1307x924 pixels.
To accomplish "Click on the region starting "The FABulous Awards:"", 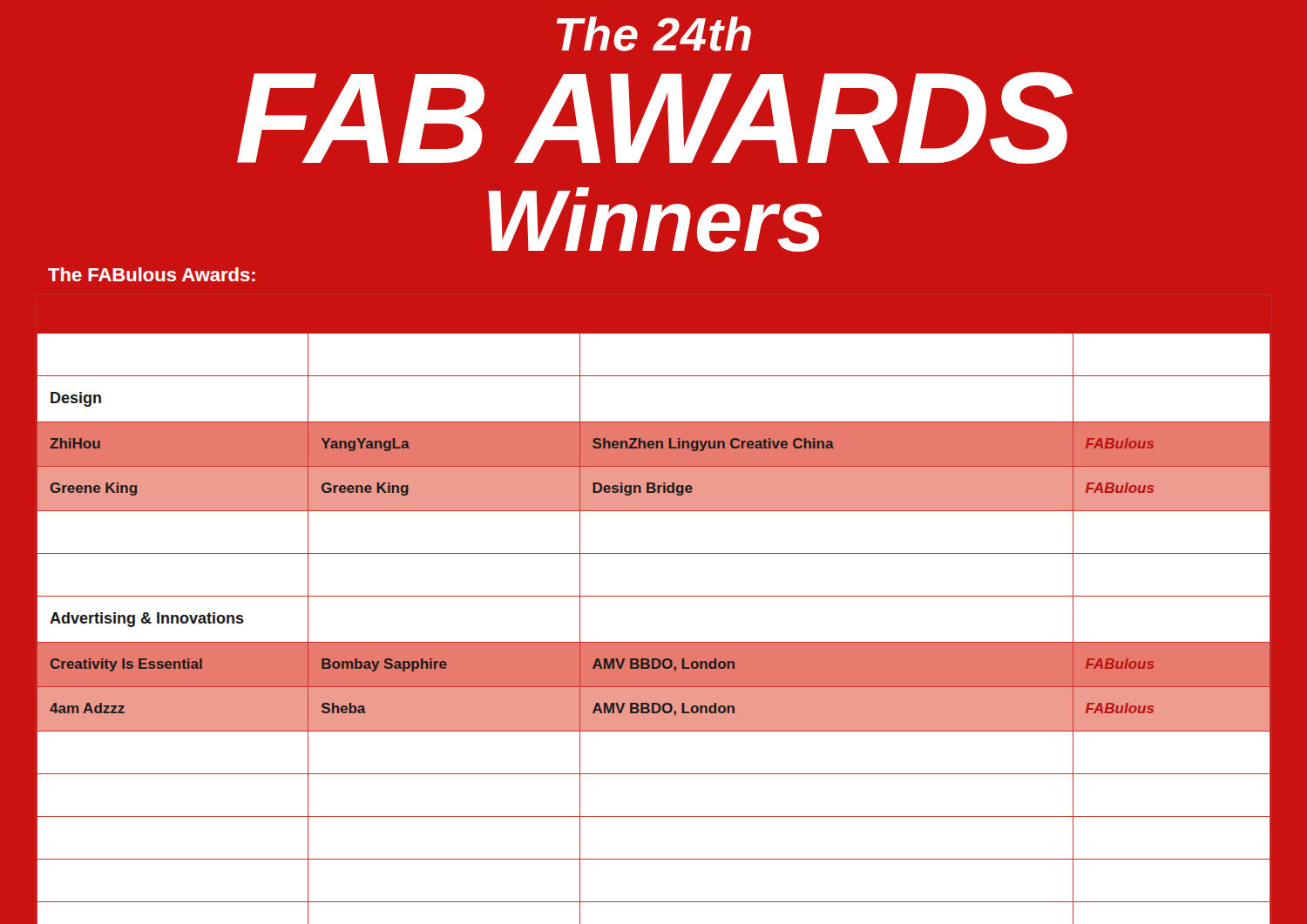I will point(152,274).
